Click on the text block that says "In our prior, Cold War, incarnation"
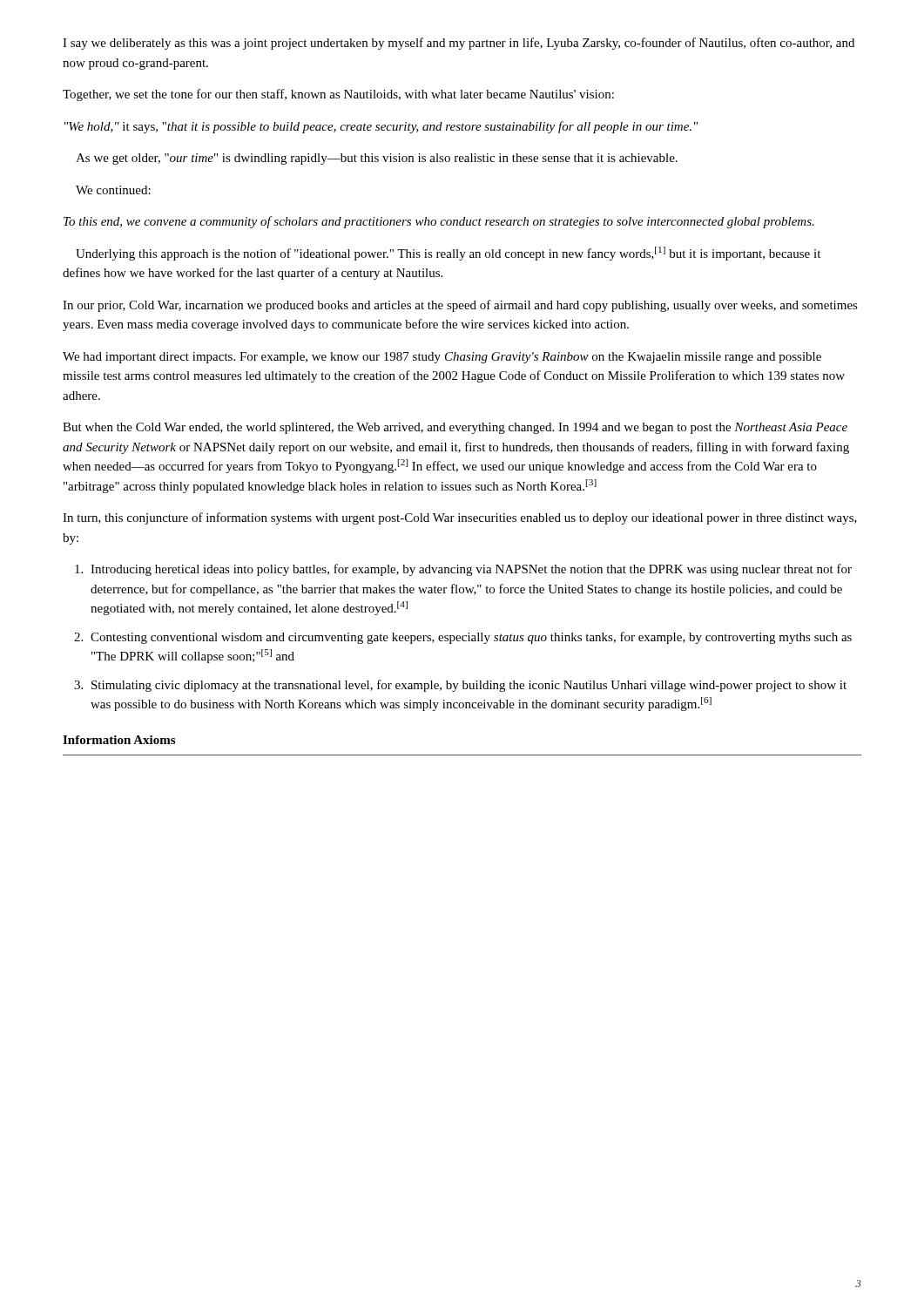This screenshot has width=924, height=1307. pyautogui.click(x=462, y=315)
